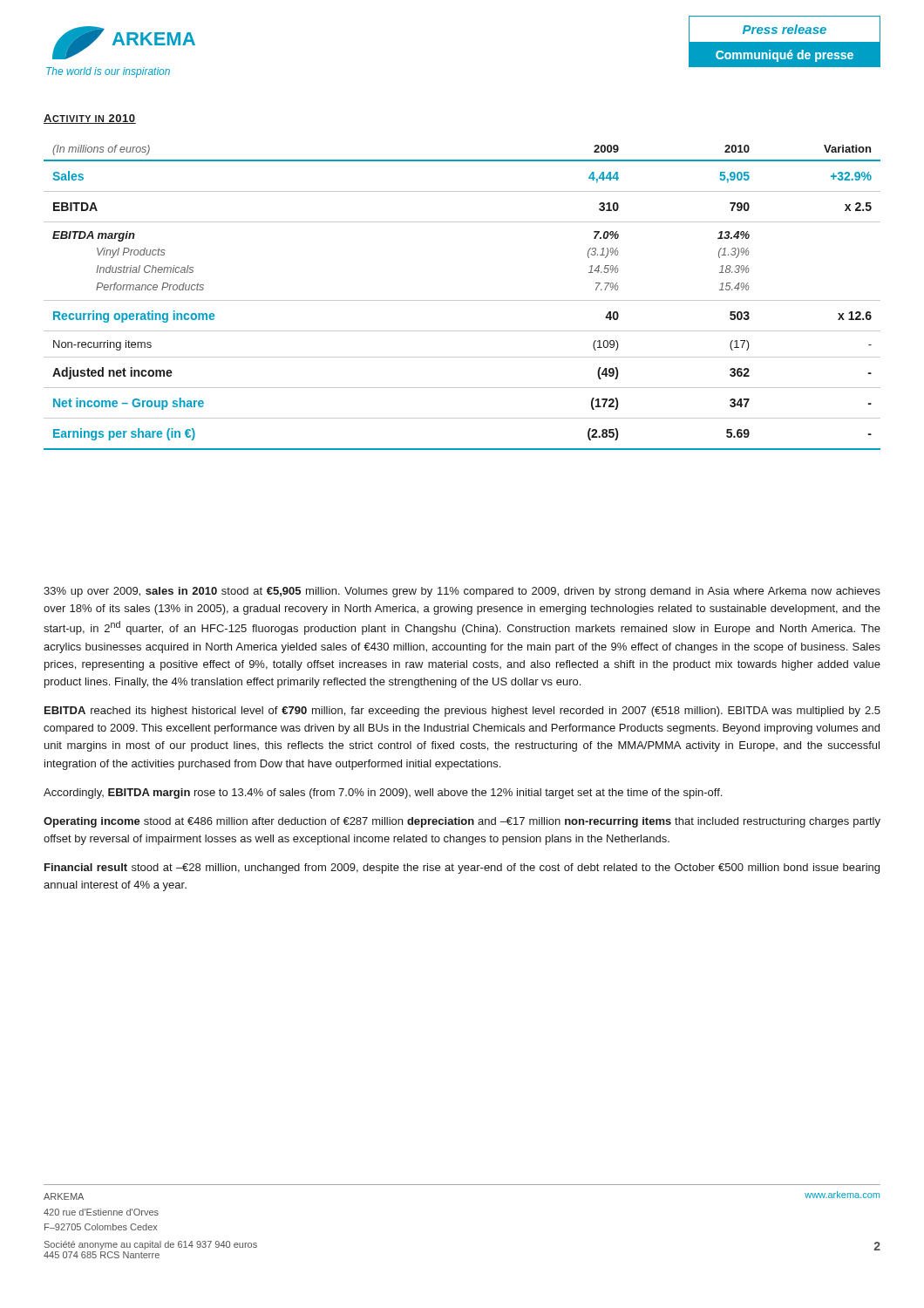
Task: Find the logo
Action: (126, 47)
